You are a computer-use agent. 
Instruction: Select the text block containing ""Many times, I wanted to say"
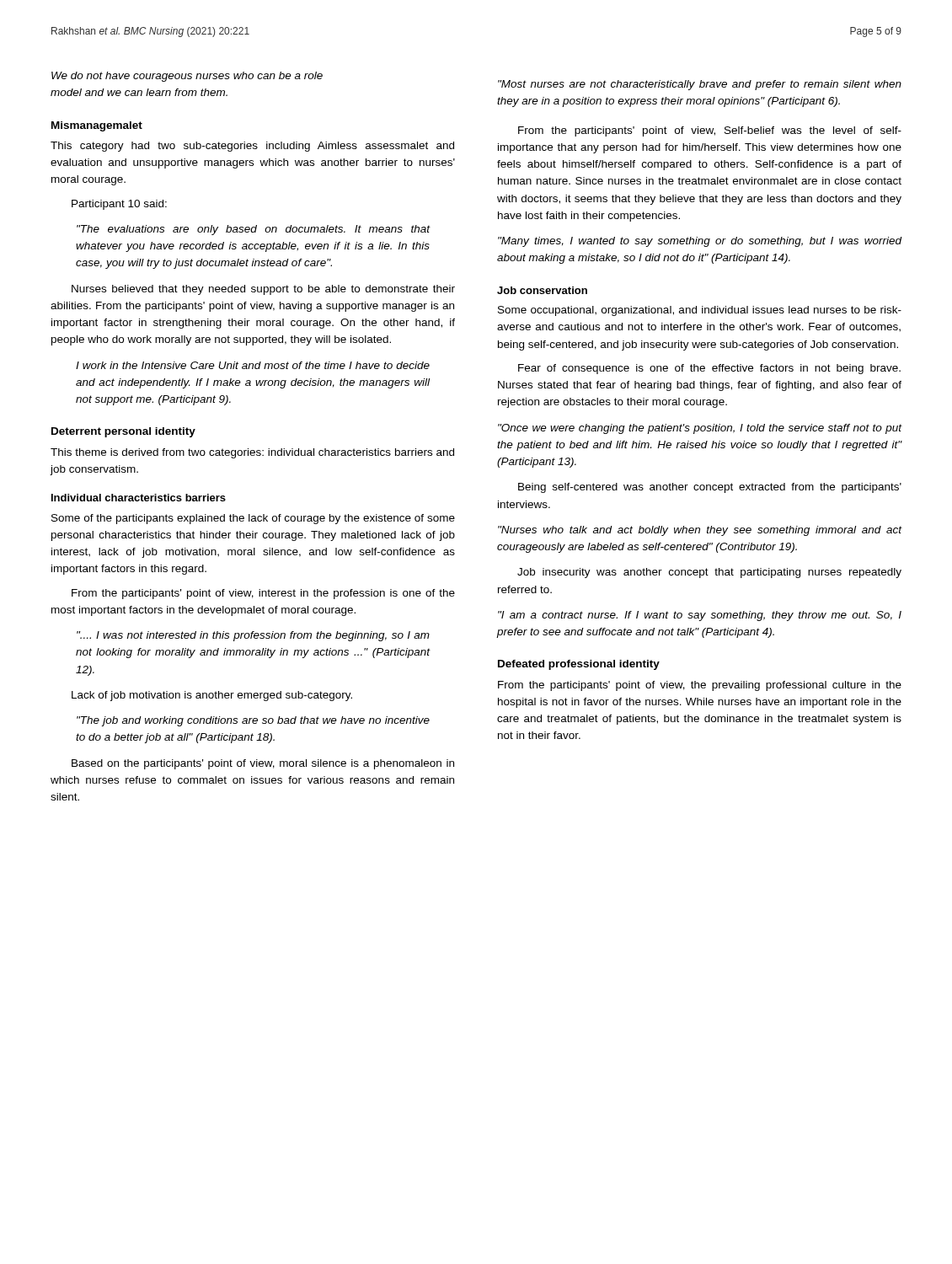tap(699, 249)
